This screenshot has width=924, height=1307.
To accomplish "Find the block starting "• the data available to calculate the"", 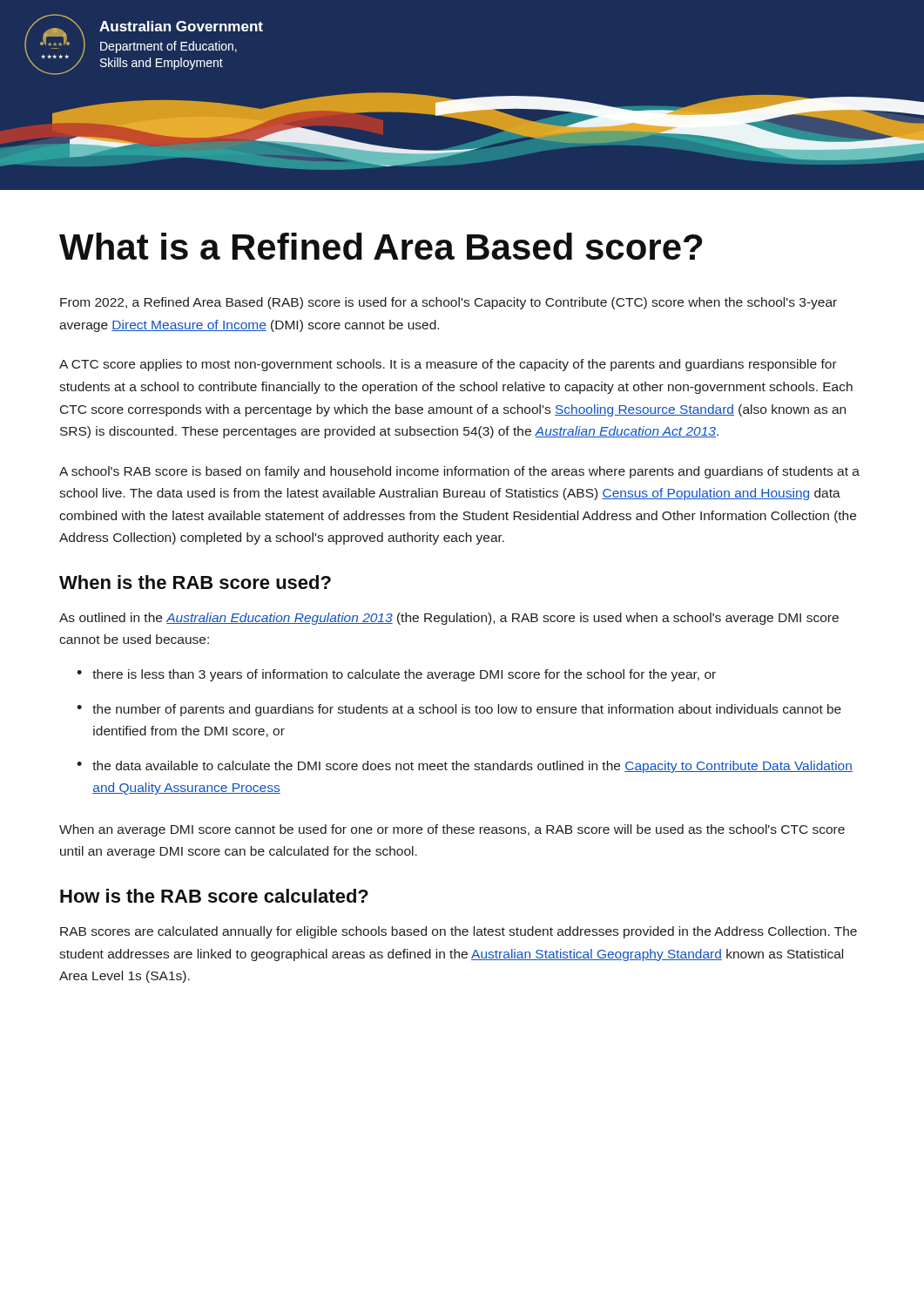I will point(471,777).
